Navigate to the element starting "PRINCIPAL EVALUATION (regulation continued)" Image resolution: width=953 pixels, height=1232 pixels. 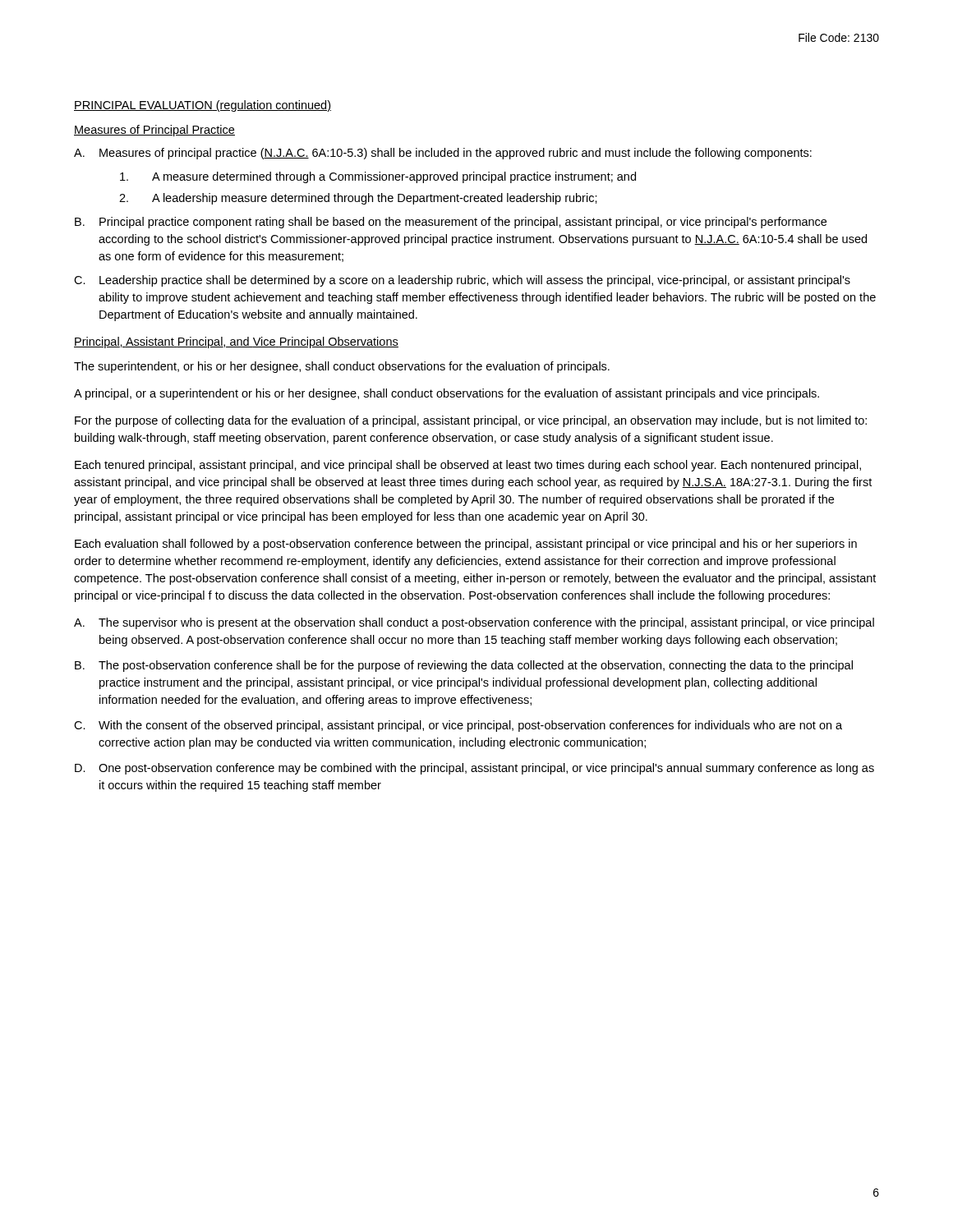tap(203, 105)
